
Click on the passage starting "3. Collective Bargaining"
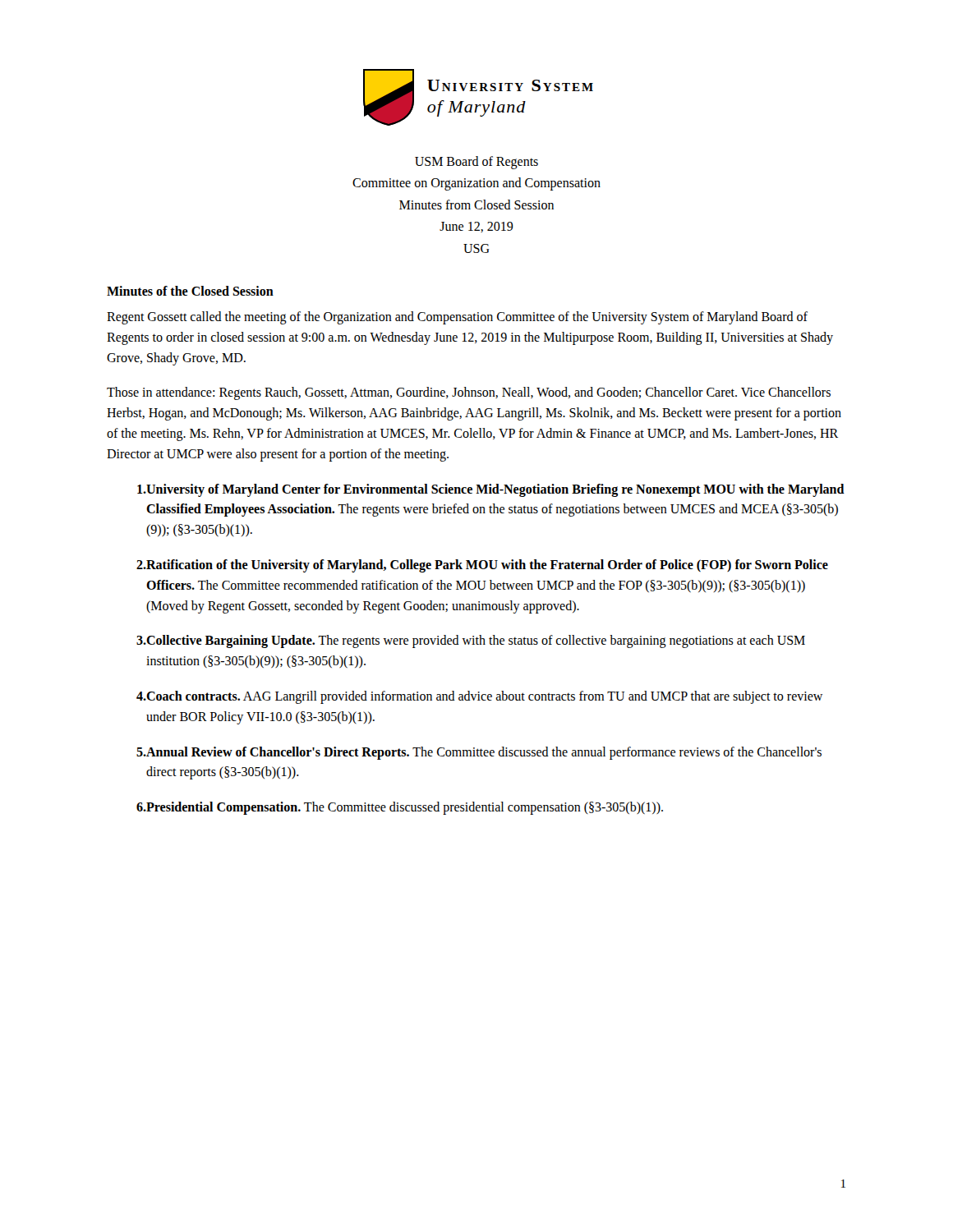(476, 651)
